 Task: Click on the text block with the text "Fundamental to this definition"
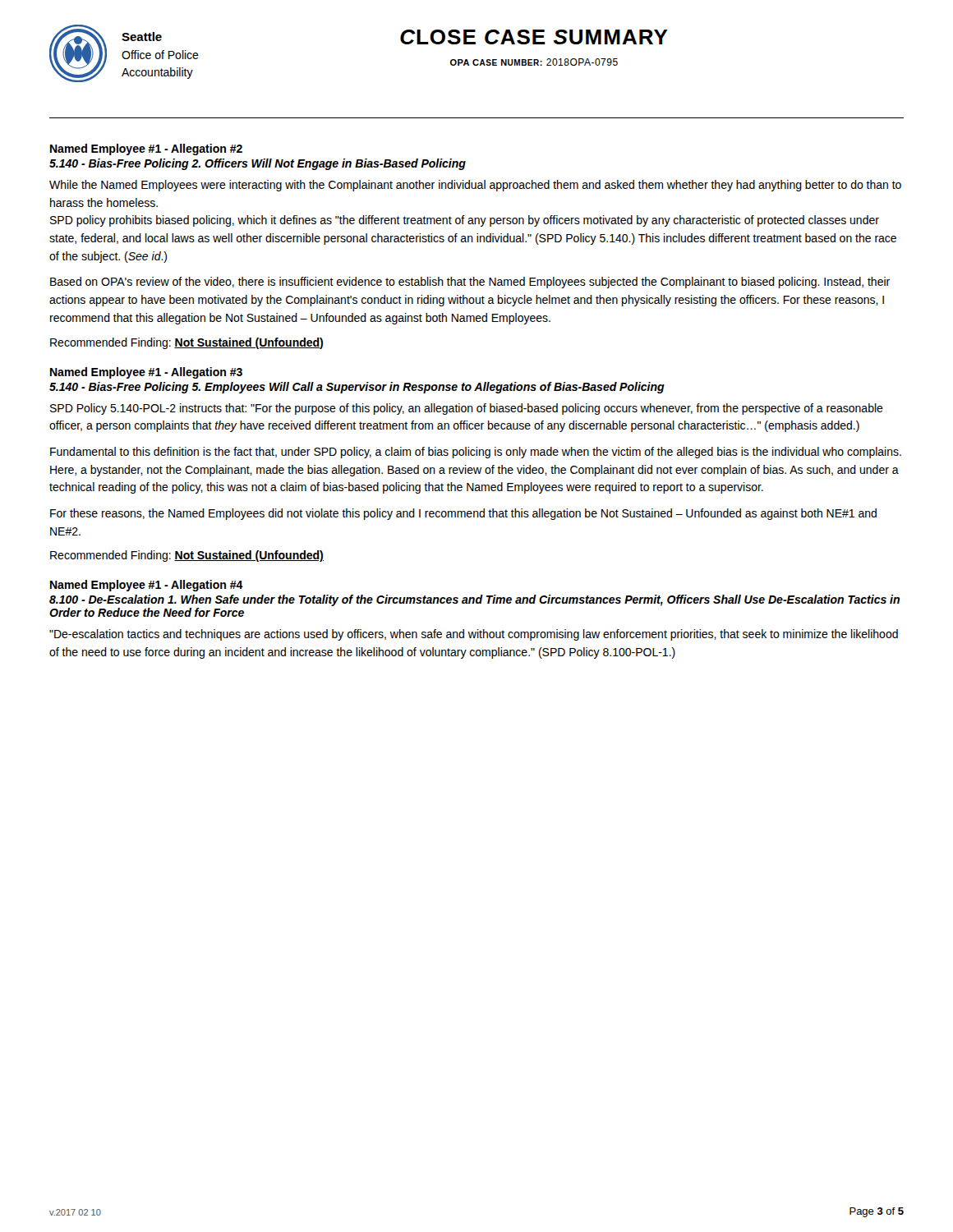click(x=476, y=469)
